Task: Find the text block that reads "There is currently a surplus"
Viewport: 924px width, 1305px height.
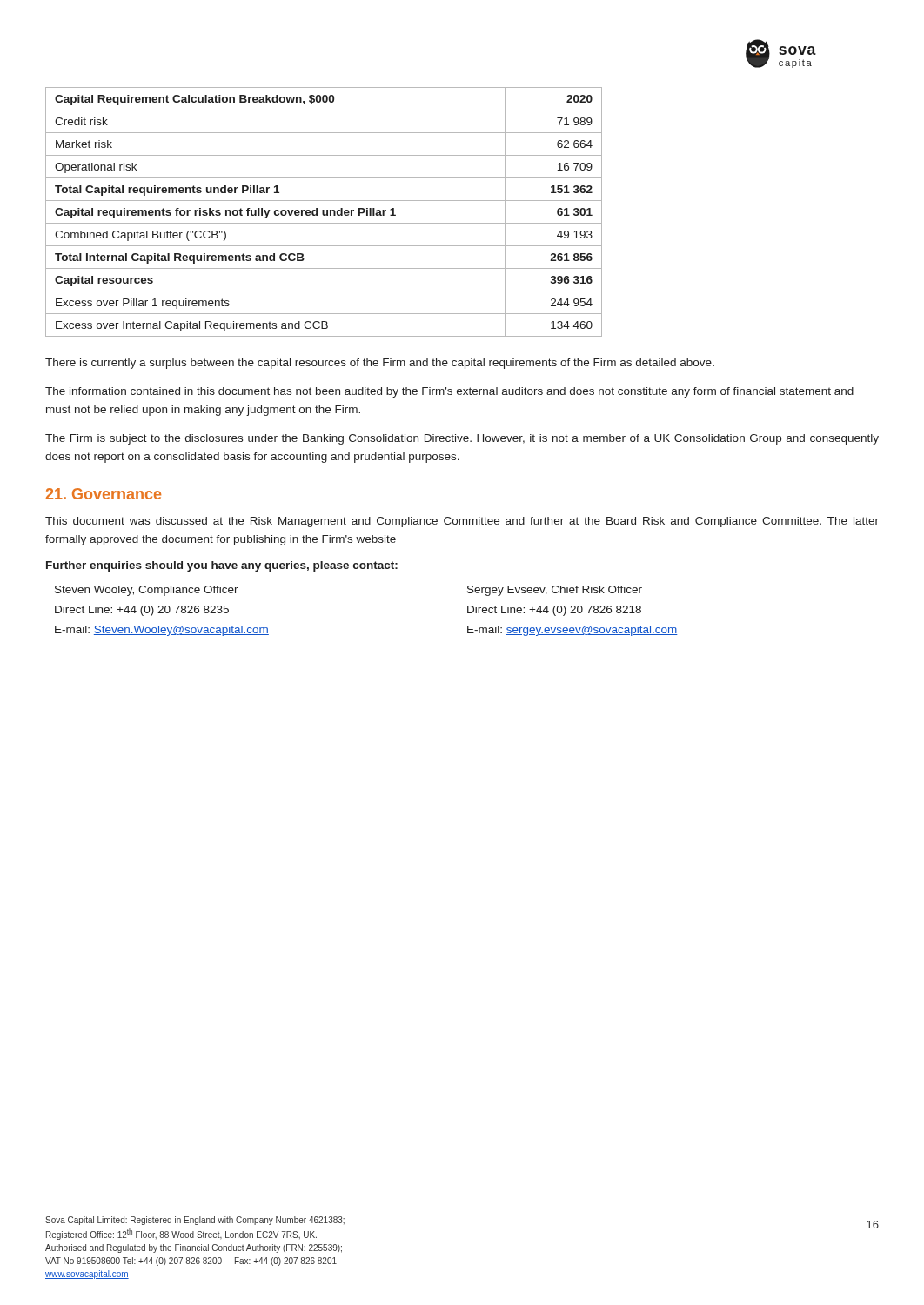Action: pyautogui.click(x=380, y=362)
